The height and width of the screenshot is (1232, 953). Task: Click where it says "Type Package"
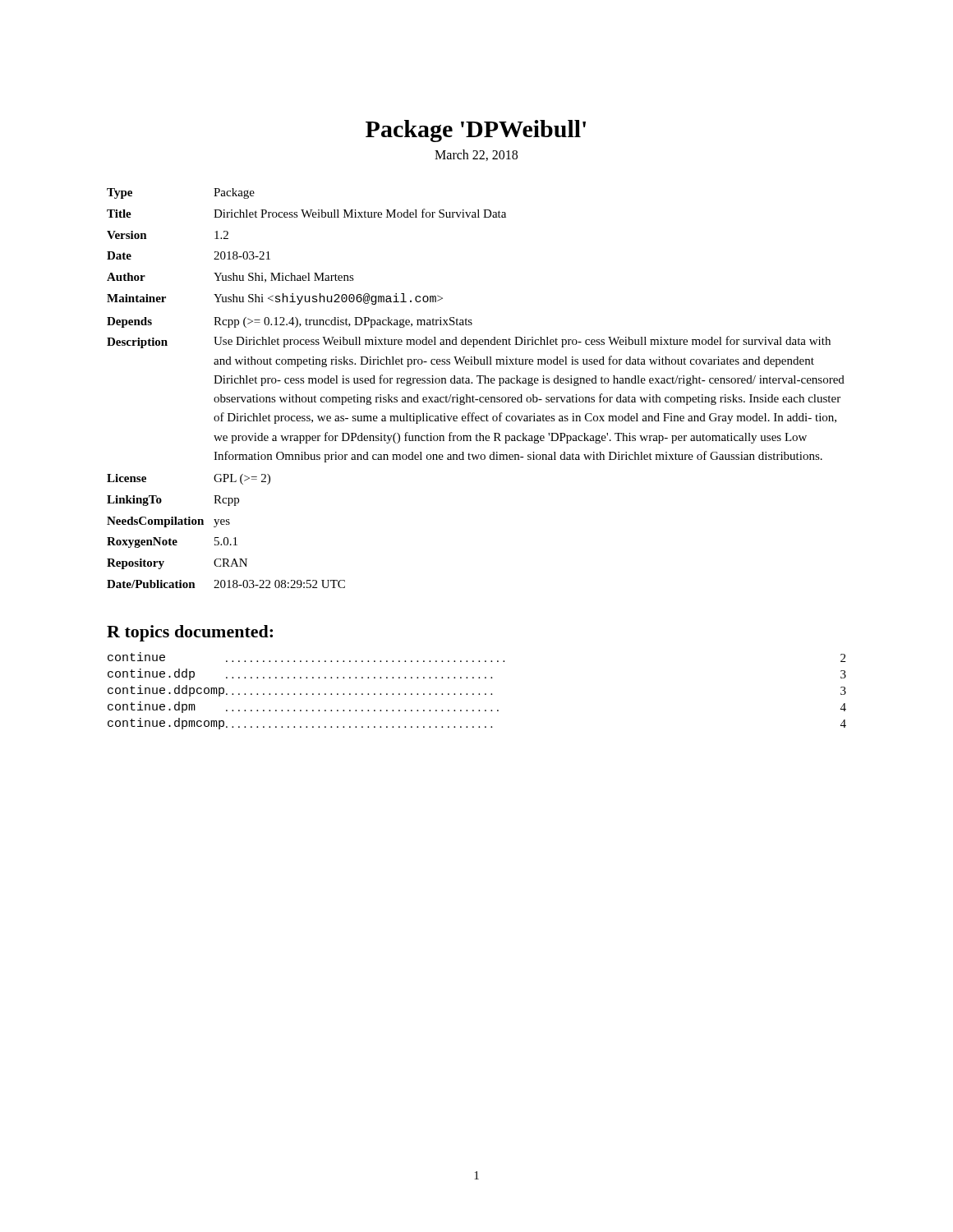pos(119,193)
